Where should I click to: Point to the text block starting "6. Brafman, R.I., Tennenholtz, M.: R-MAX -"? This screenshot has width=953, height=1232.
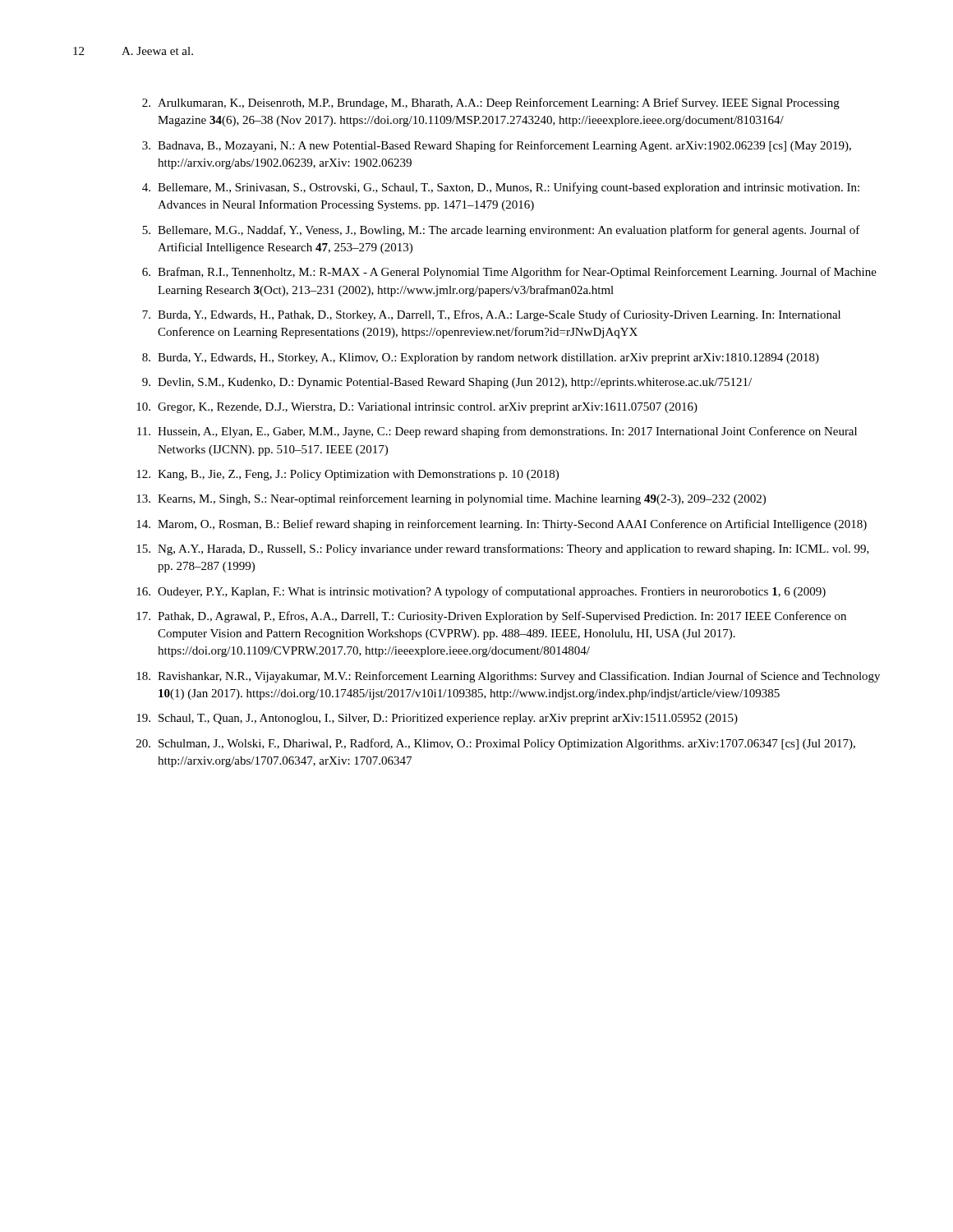coord(501,281)
